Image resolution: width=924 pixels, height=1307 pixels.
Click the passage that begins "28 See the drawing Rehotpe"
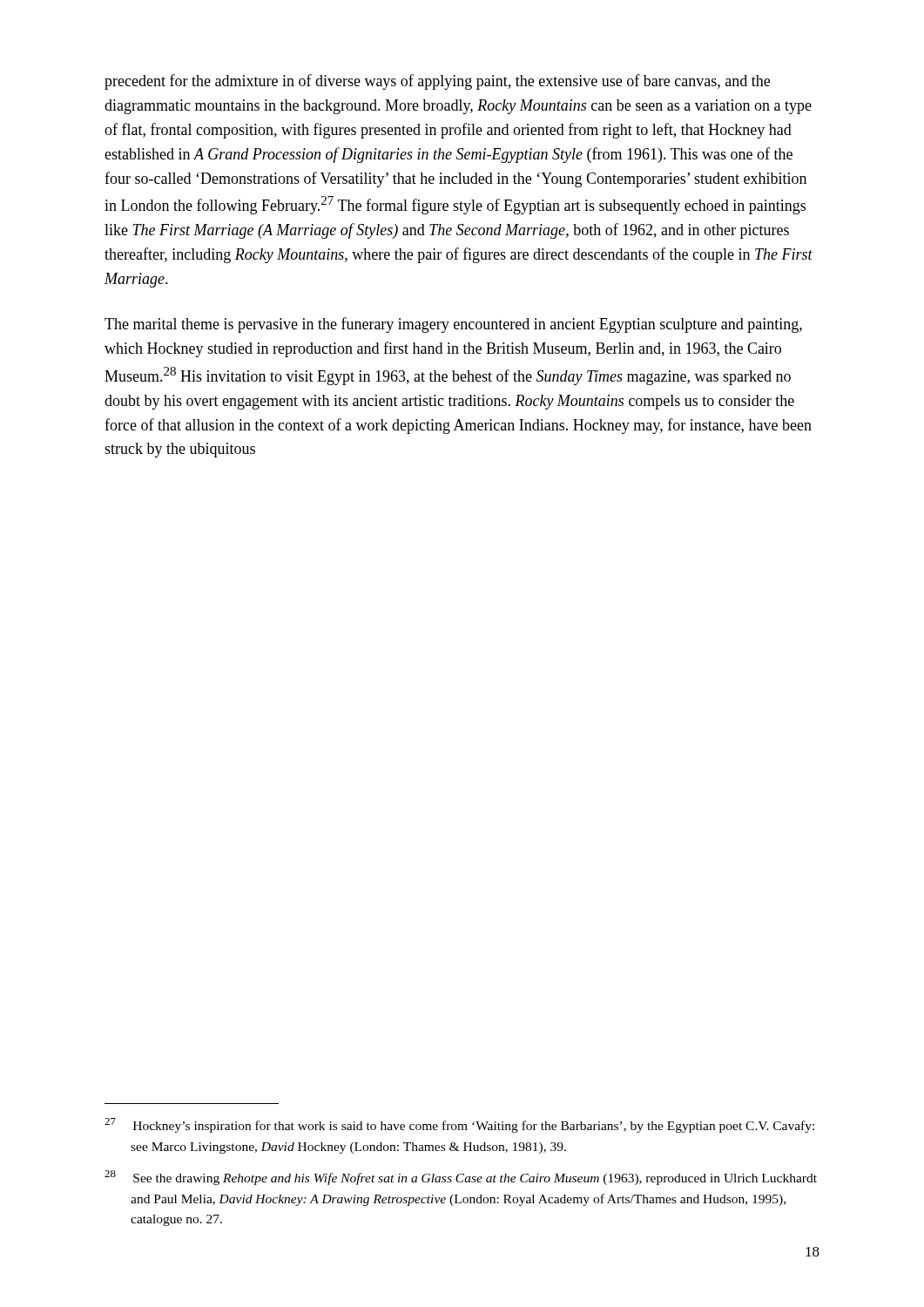(x=461, y=1196)
